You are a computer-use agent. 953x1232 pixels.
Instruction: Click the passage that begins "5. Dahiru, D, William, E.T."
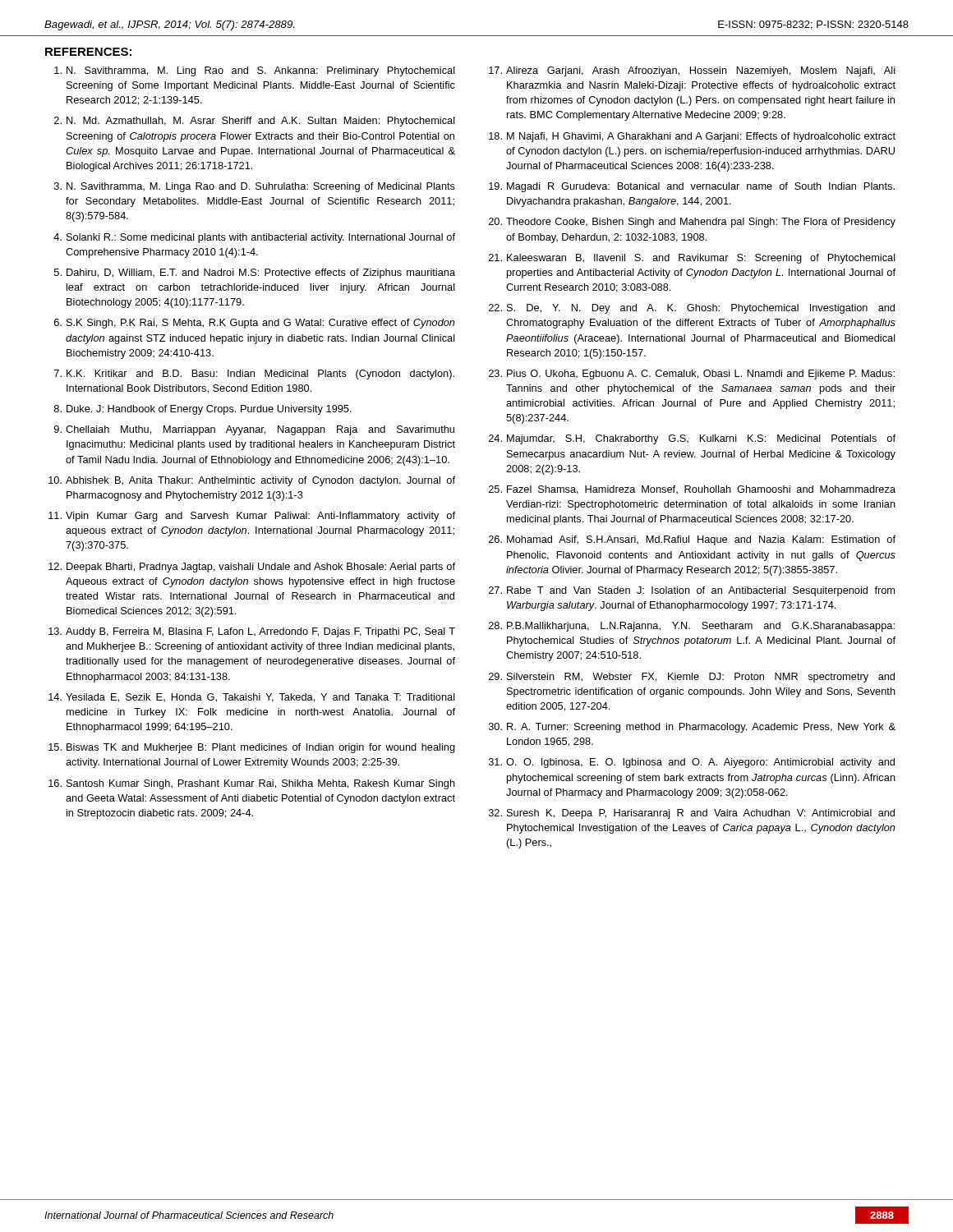(250, 288)
